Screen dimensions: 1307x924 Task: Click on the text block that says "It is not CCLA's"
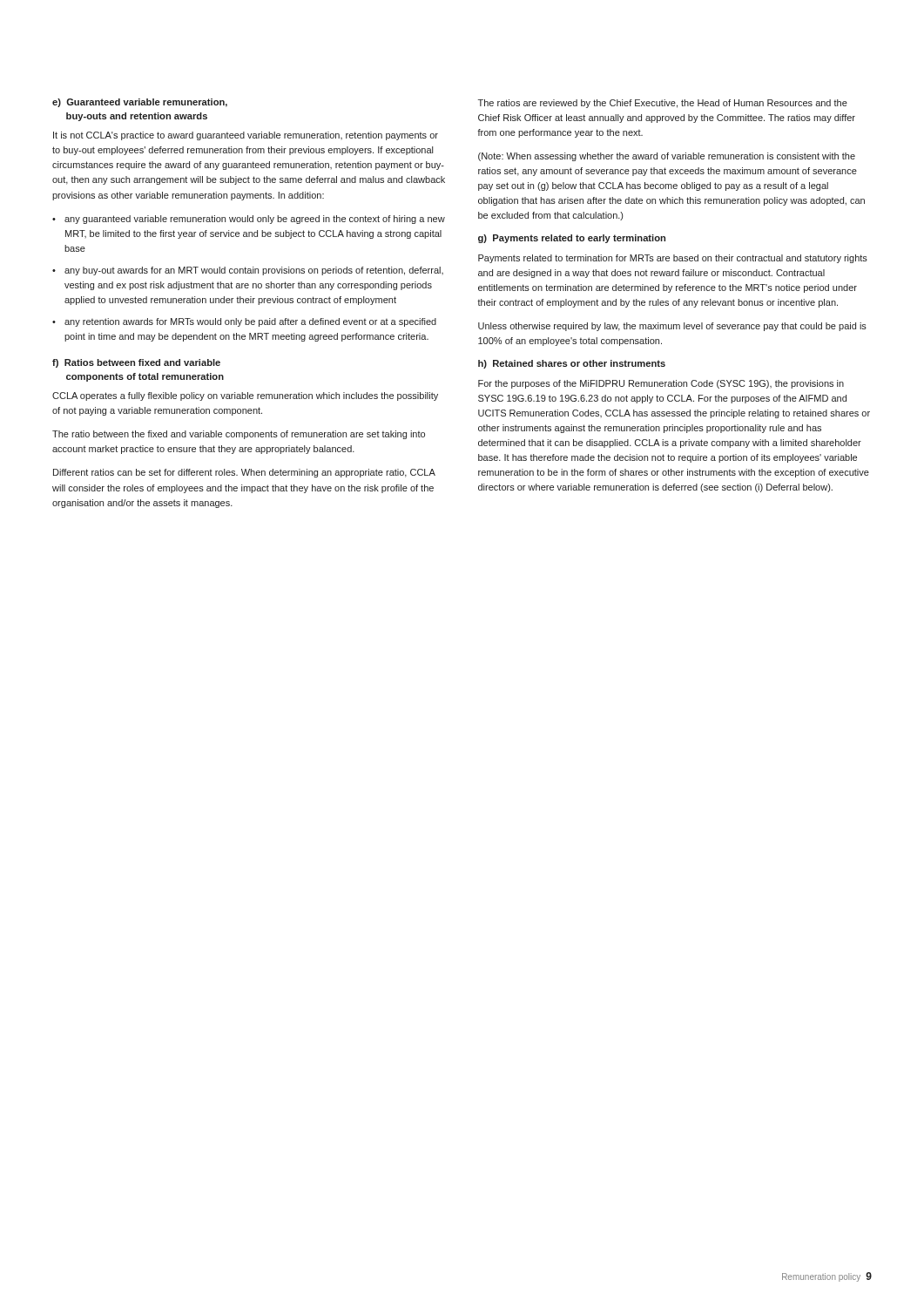tap(249, 165)
